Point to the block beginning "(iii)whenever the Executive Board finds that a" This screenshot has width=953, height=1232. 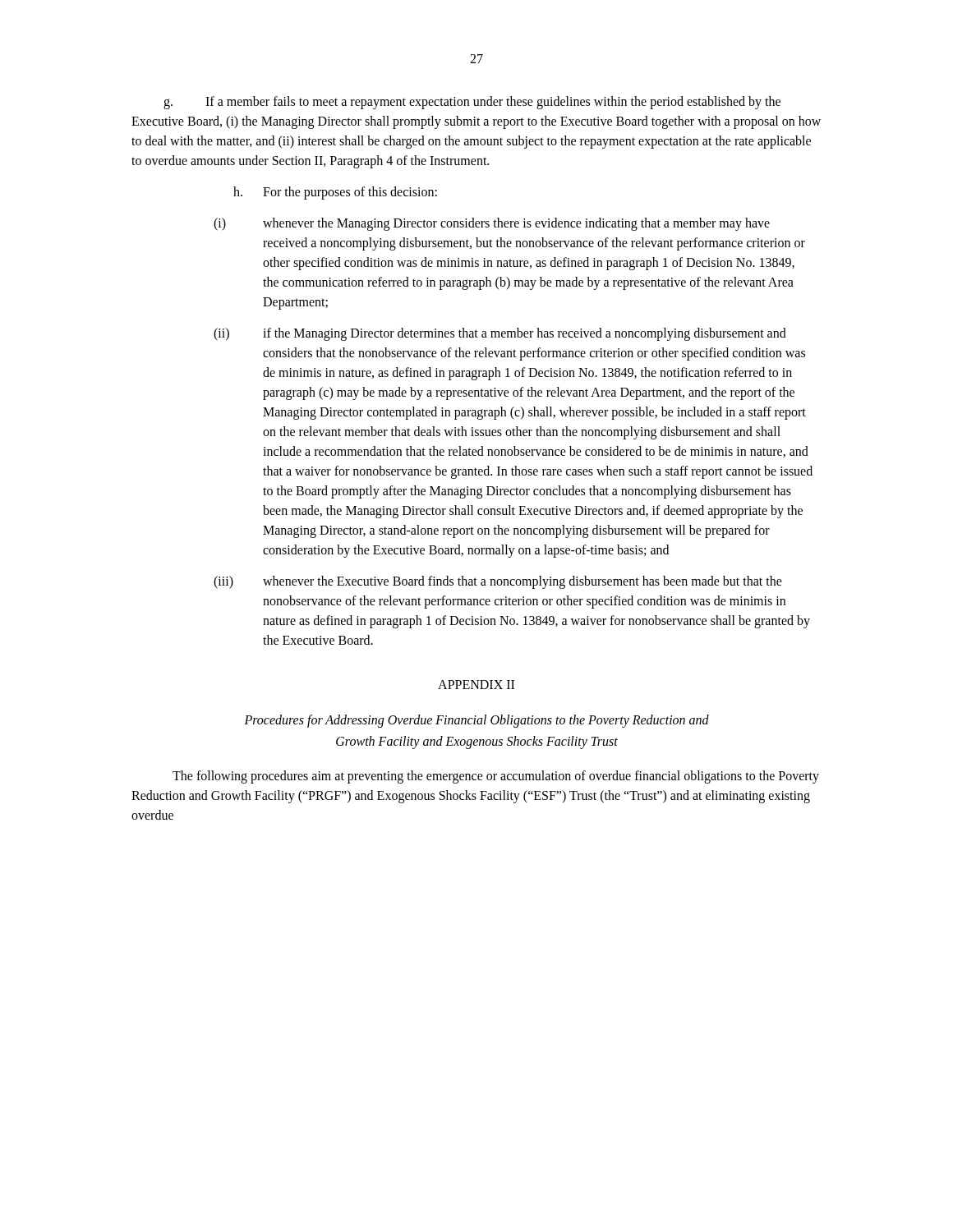pos(518,611)
